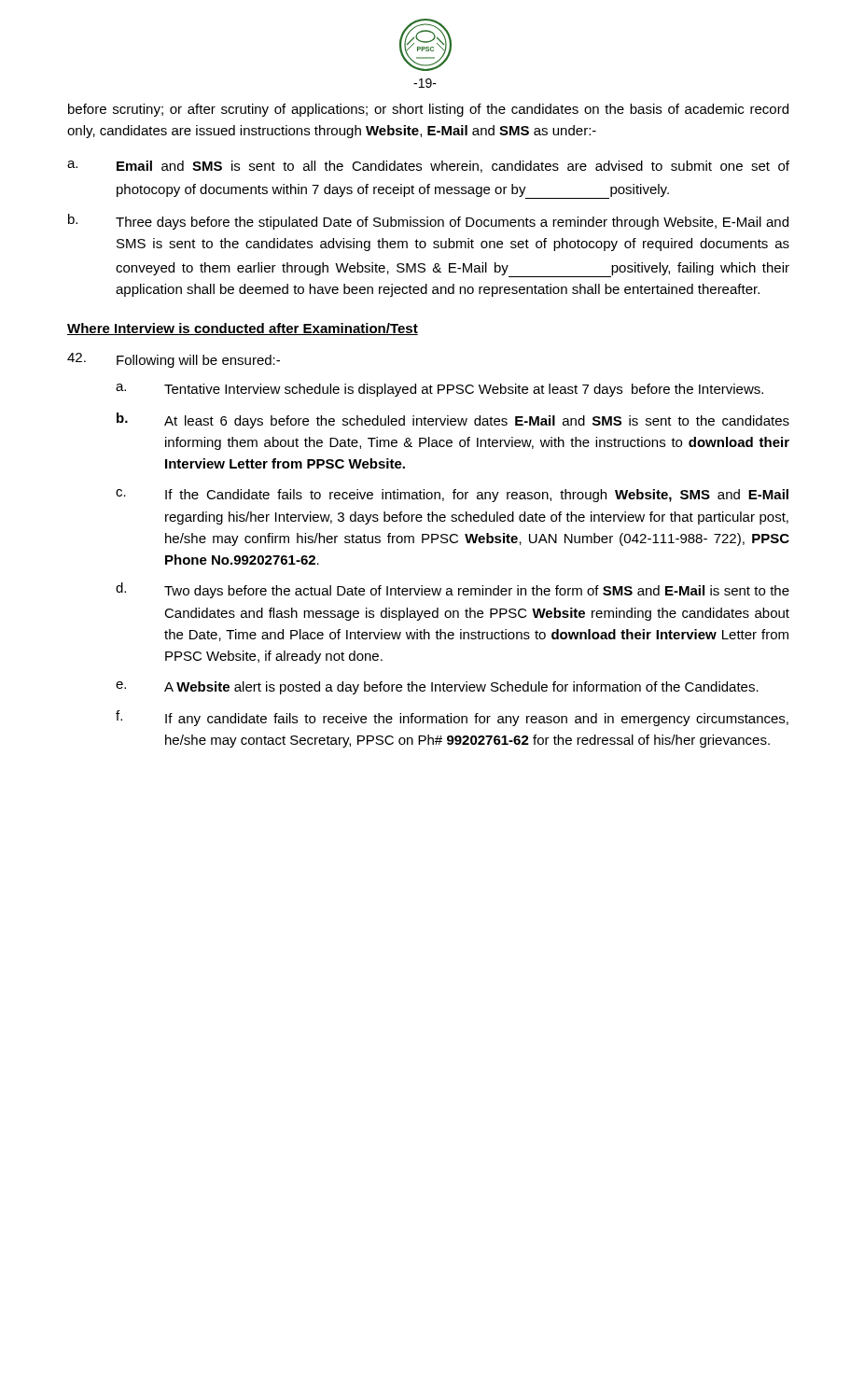The width and height of the screenshot is (850, 1400).
Task: Click on the block starting "e. A Website alert is posted"
Action: [452, 687]
